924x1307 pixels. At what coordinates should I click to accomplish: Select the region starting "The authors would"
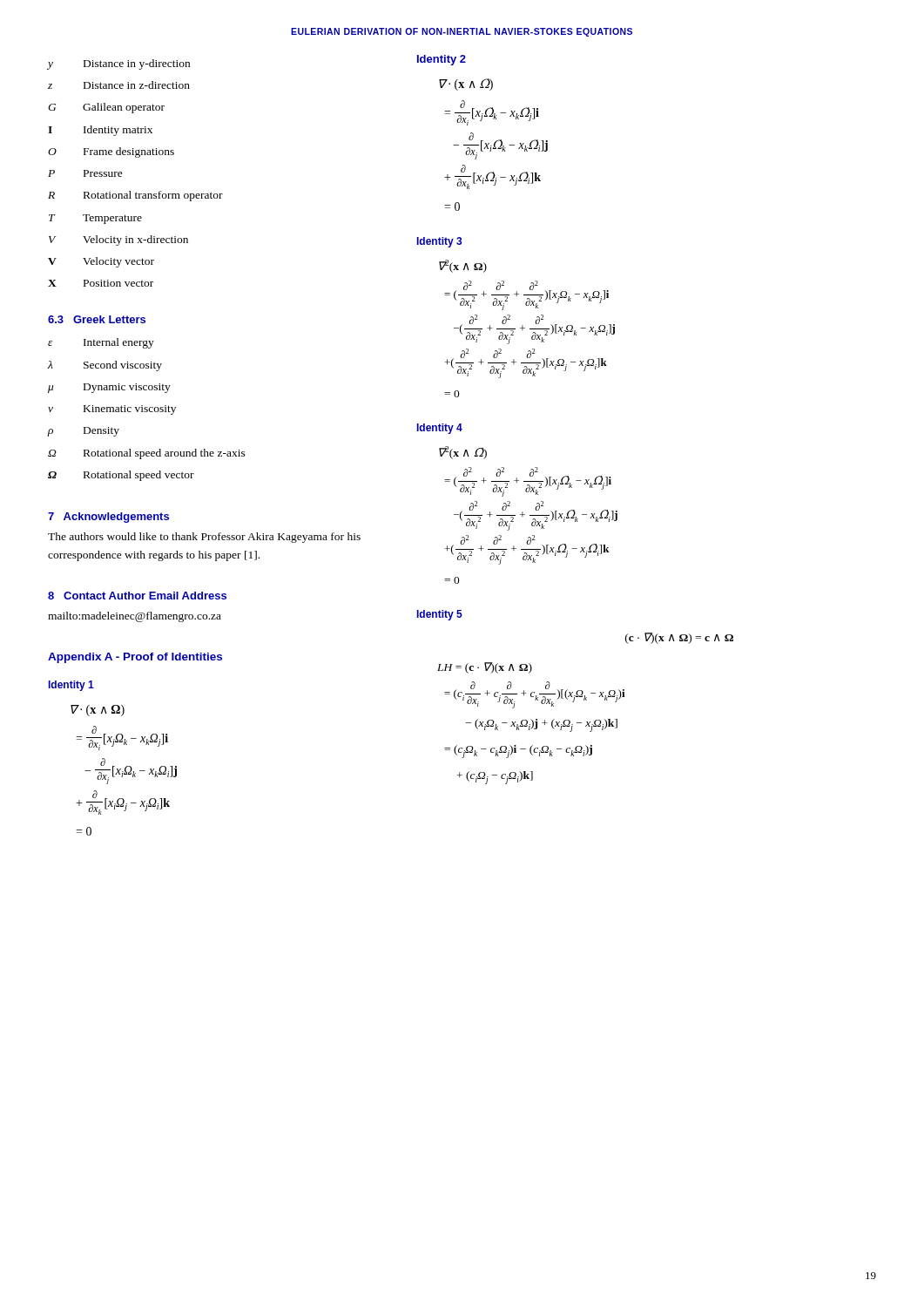point(204,545)
